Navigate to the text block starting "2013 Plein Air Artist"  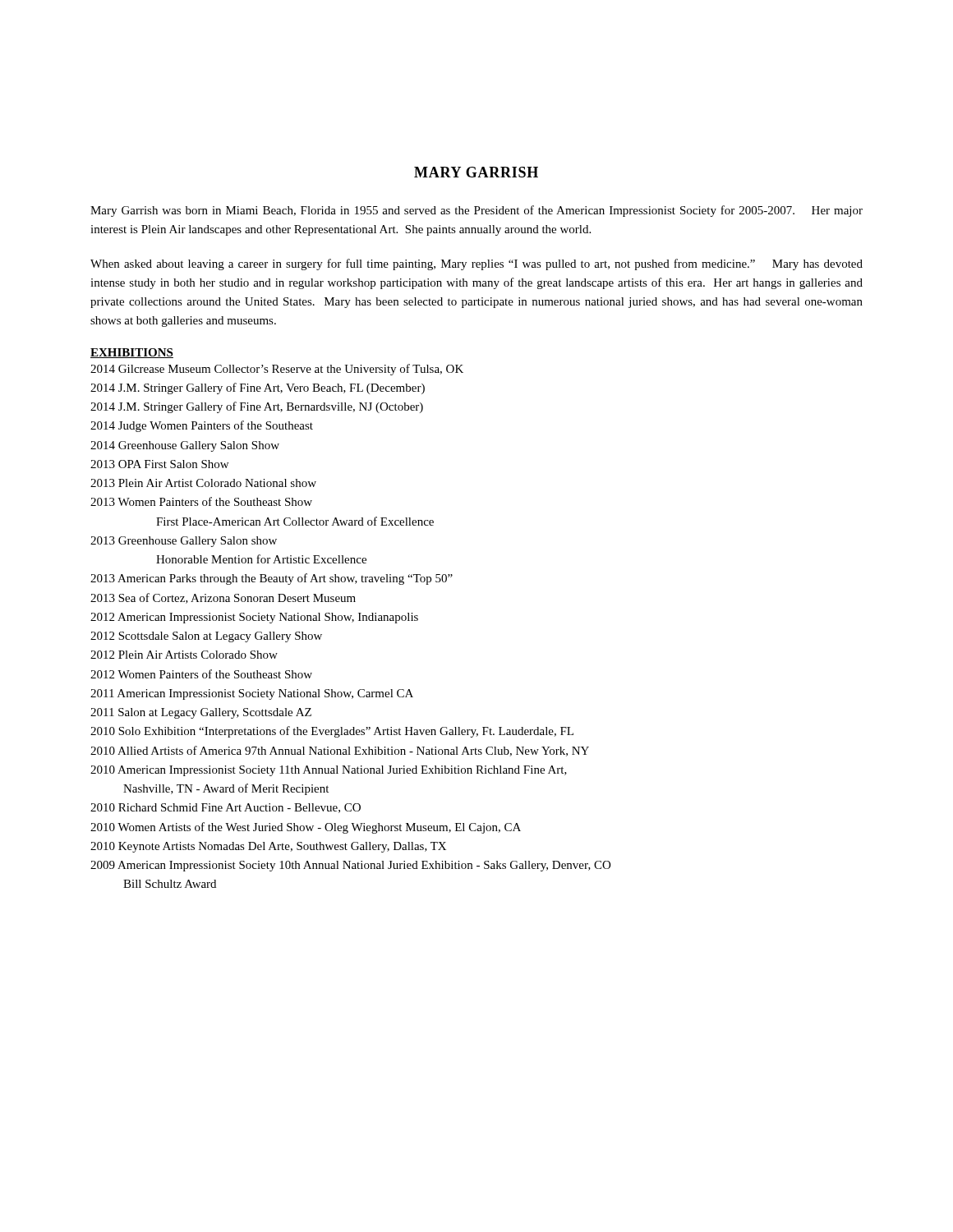pos(203,483)
